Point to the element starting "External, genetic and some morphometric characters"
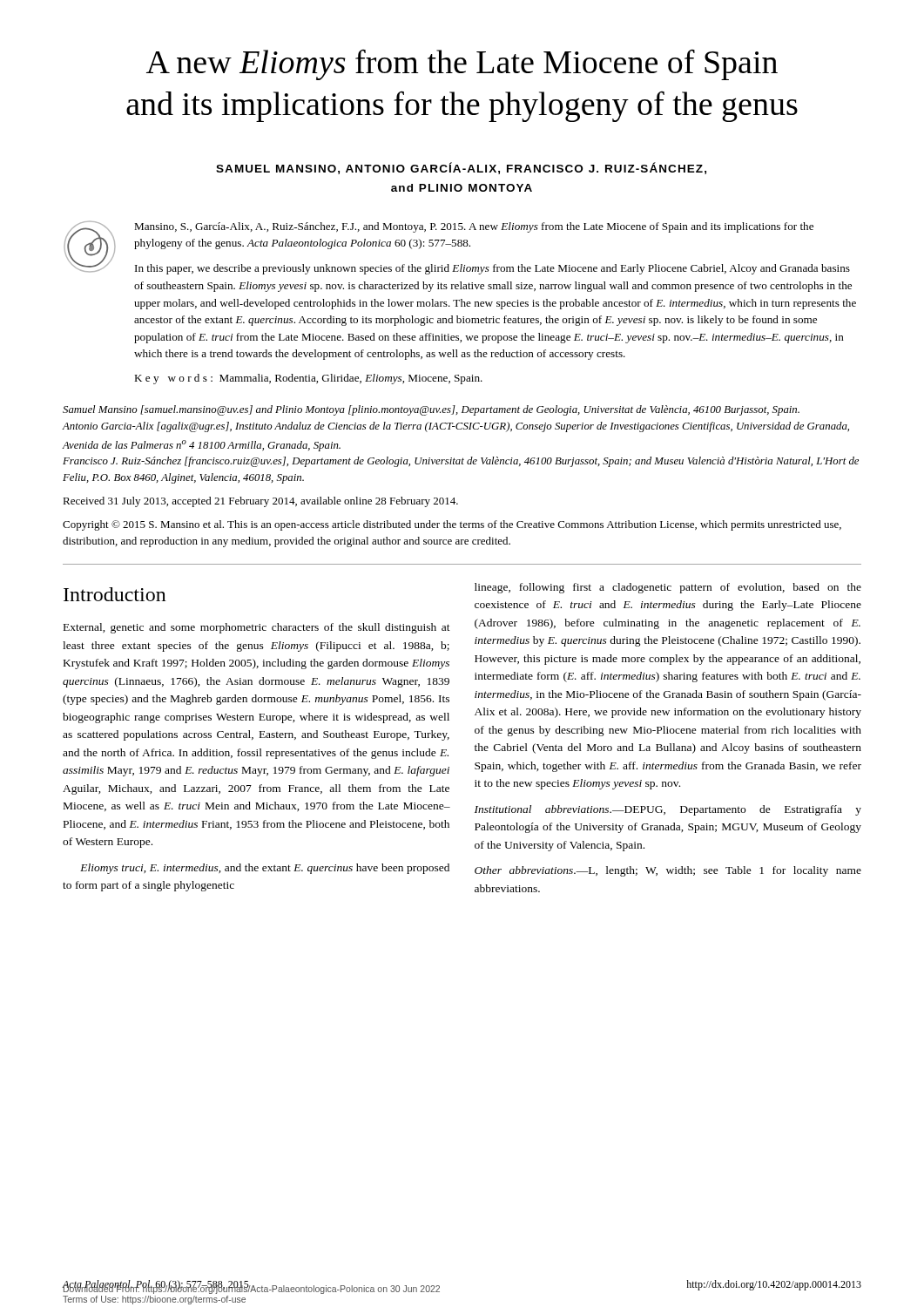Screen dimensions: 1307x924 (256, 757)
